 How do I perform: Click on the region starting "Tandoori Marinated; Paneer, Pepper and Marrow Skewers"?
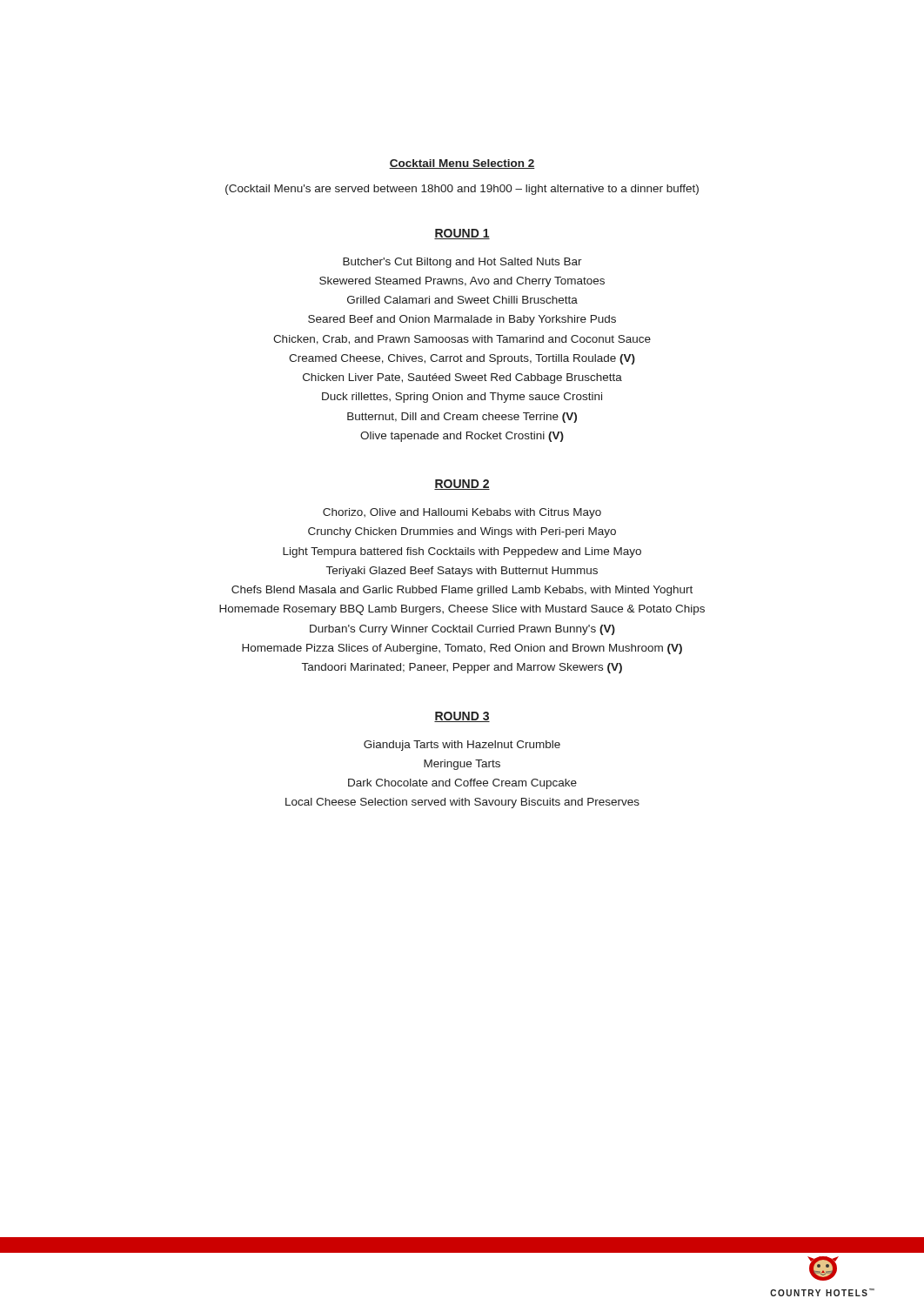(462, 668)
